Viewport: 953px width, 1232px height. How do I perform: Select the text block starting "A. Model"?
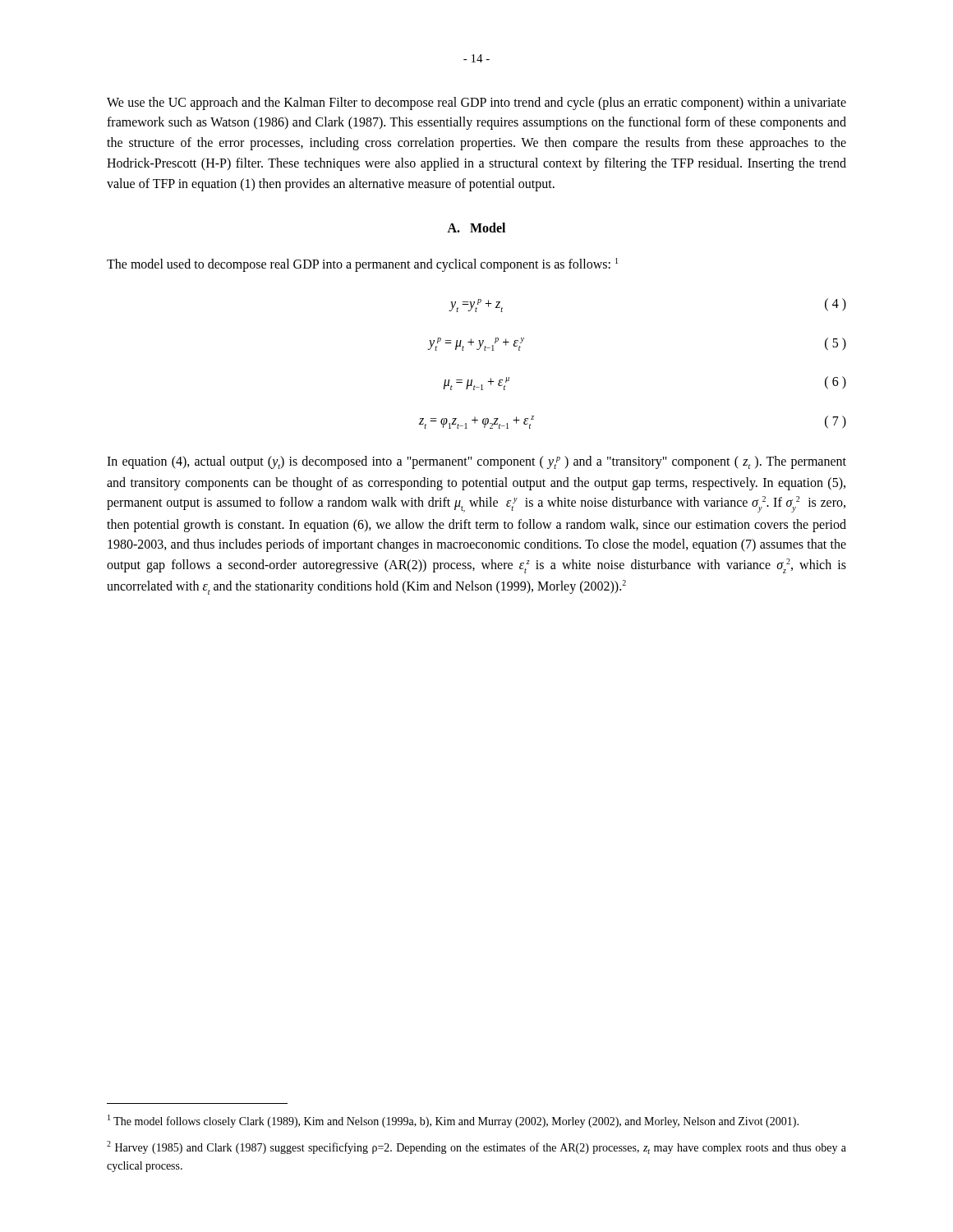[x=476, y=228]
